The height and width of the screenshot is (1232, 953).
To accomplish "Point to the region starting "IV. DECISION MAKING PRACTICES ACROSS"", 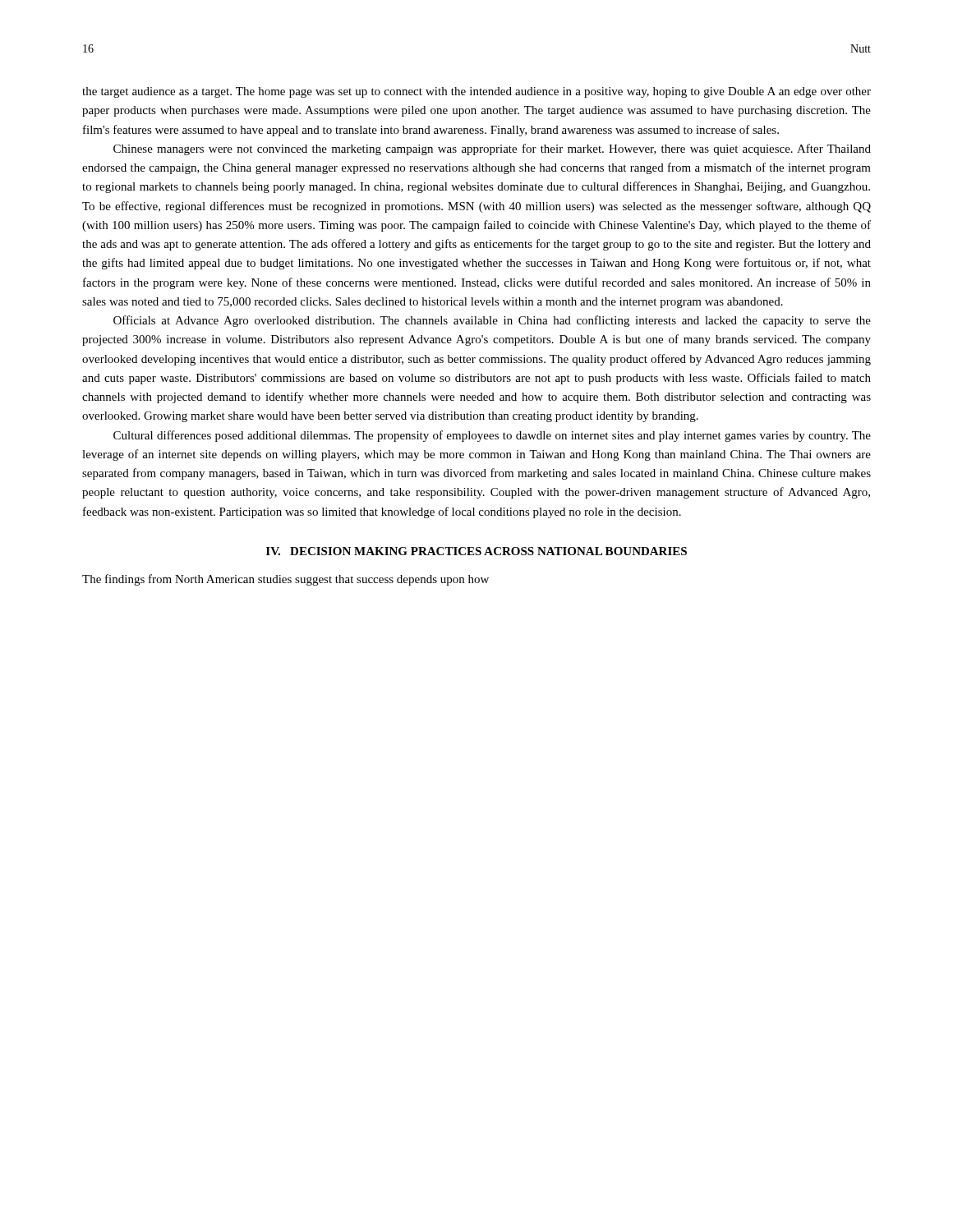I will point(476,551).
